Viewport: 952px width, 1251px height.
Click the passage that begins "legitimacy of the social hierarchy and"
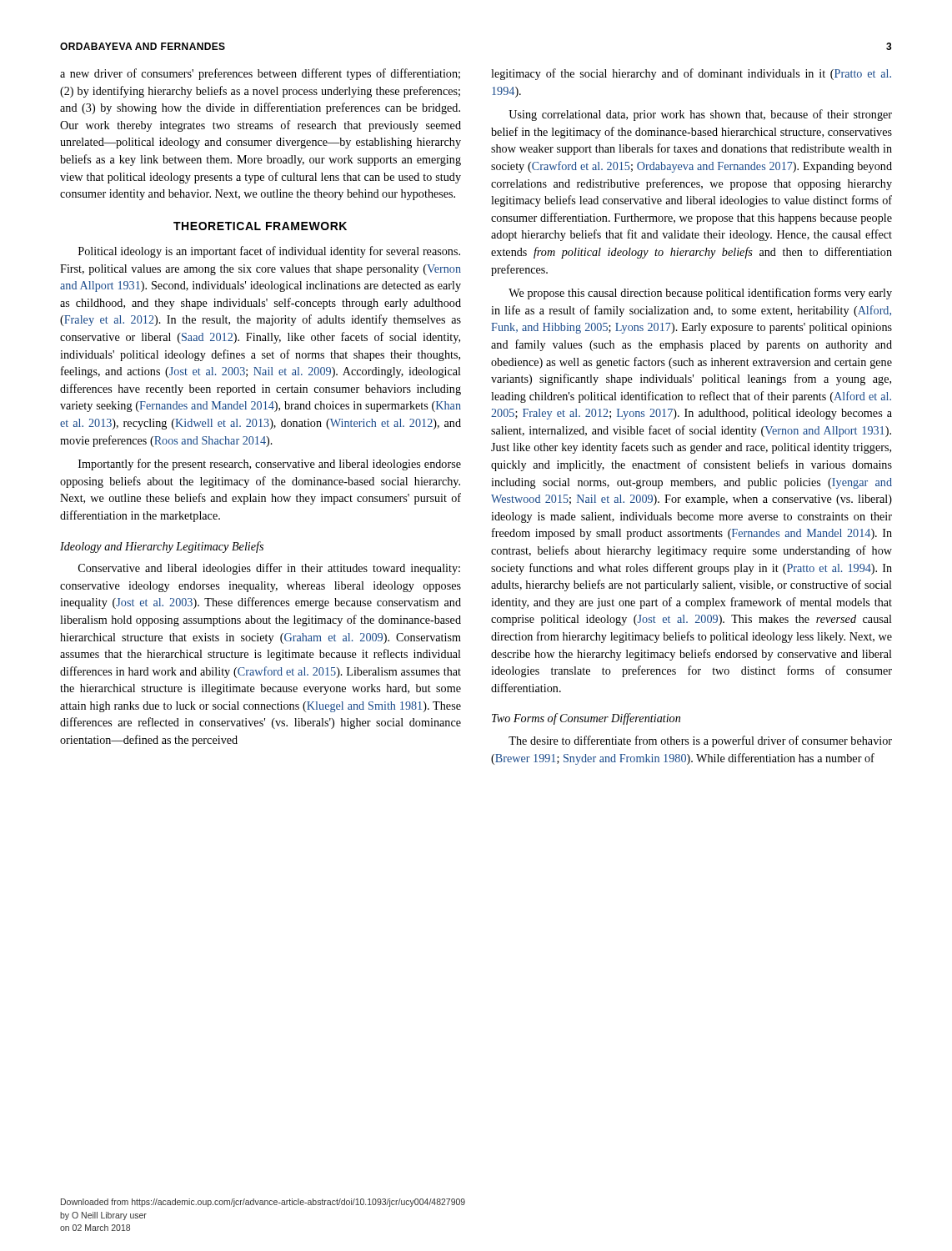[x=692, y=82]
